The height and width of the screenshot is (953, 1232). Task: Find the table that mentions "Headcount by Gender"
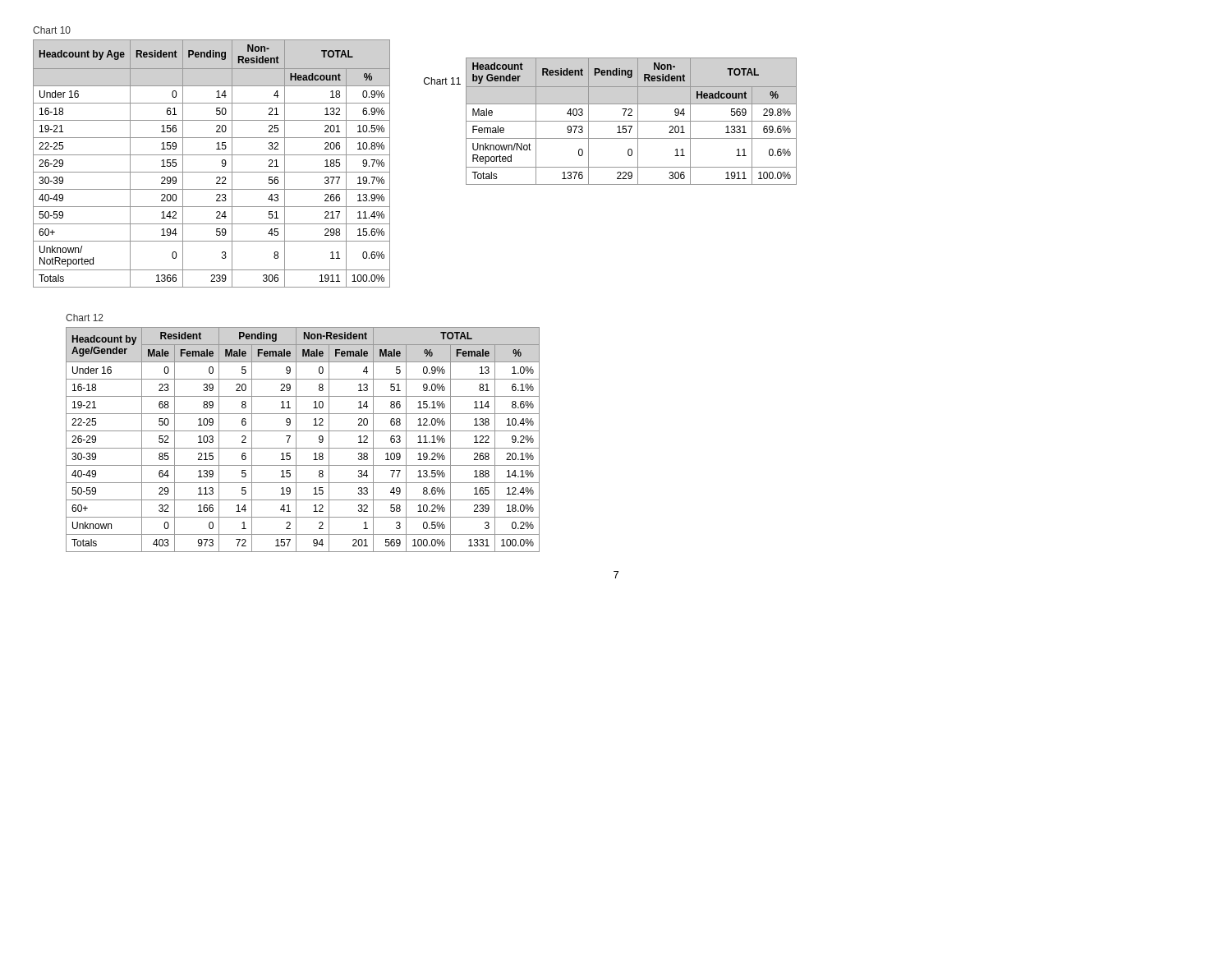tap(631, 121)
